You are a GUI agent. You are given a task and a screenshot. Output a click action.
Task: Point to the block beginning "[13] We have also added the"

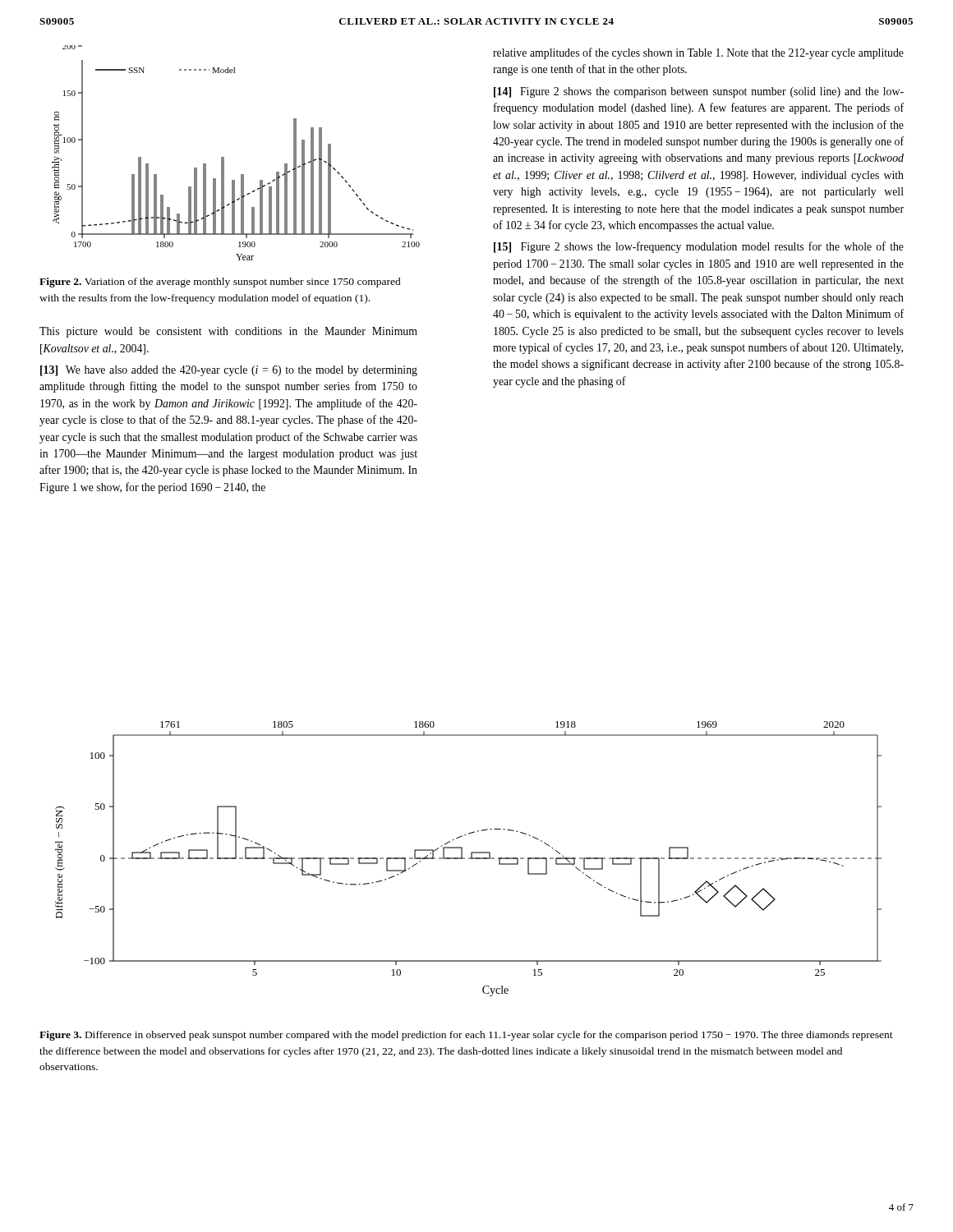[228, 429]
